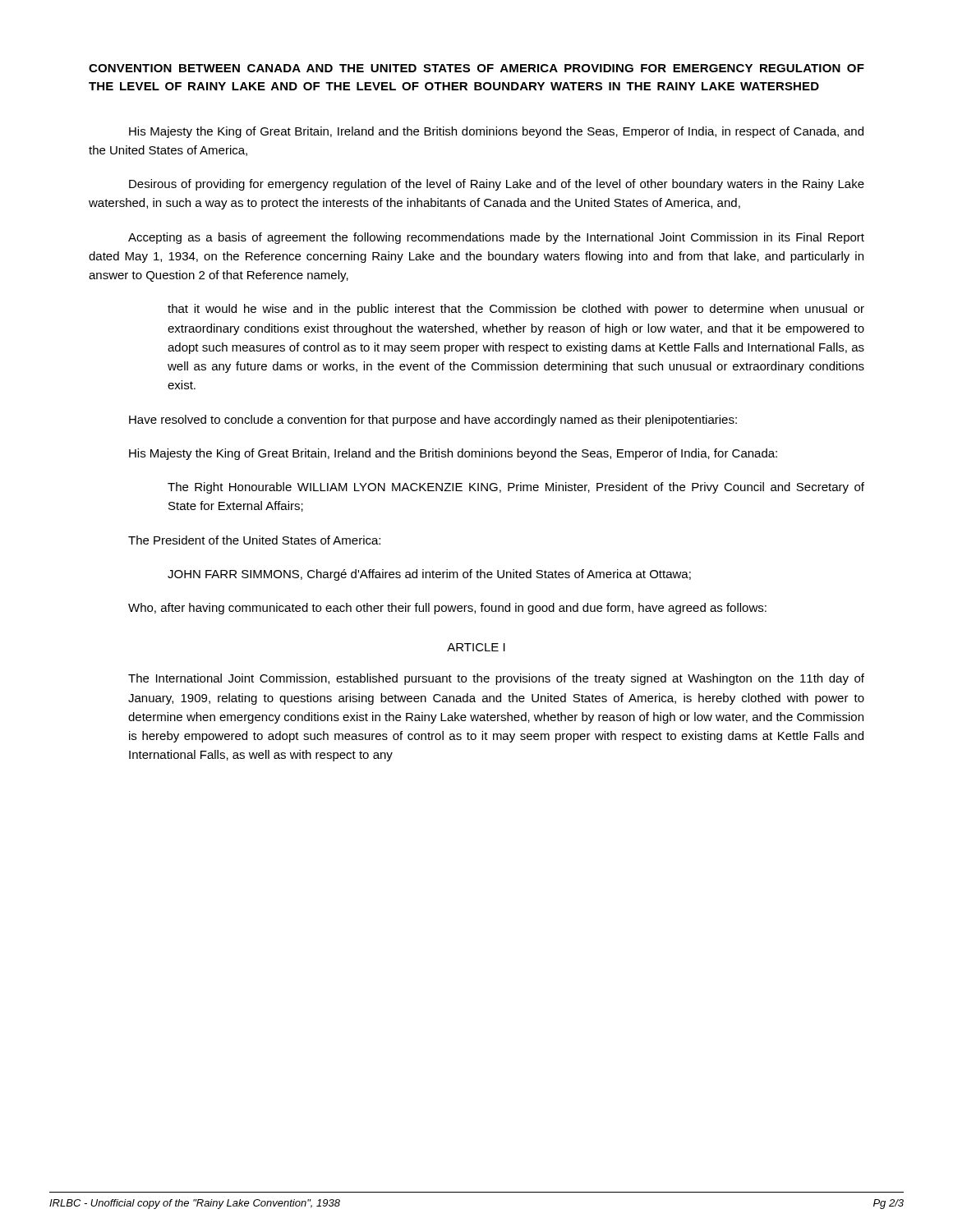Click on the passage starting "The President of the United States of America:"
This screenshot has width=953, height=1232.
coord(255,540)
